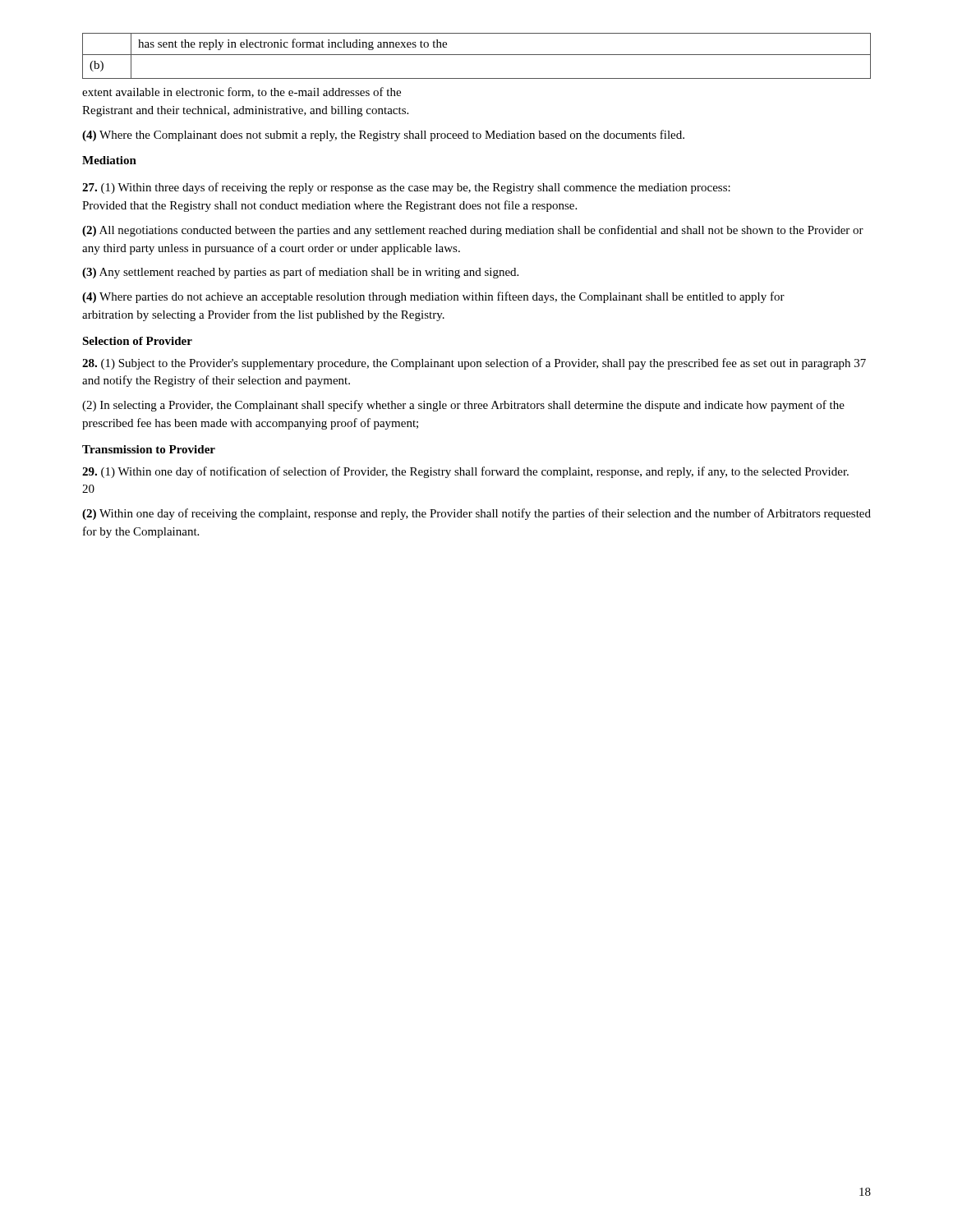Image resolution: width=953 pixels, height=1232 pixels.
Task: Locate the text starting "(3) Any settlement reached by"
Action: [x=301, y=272]
